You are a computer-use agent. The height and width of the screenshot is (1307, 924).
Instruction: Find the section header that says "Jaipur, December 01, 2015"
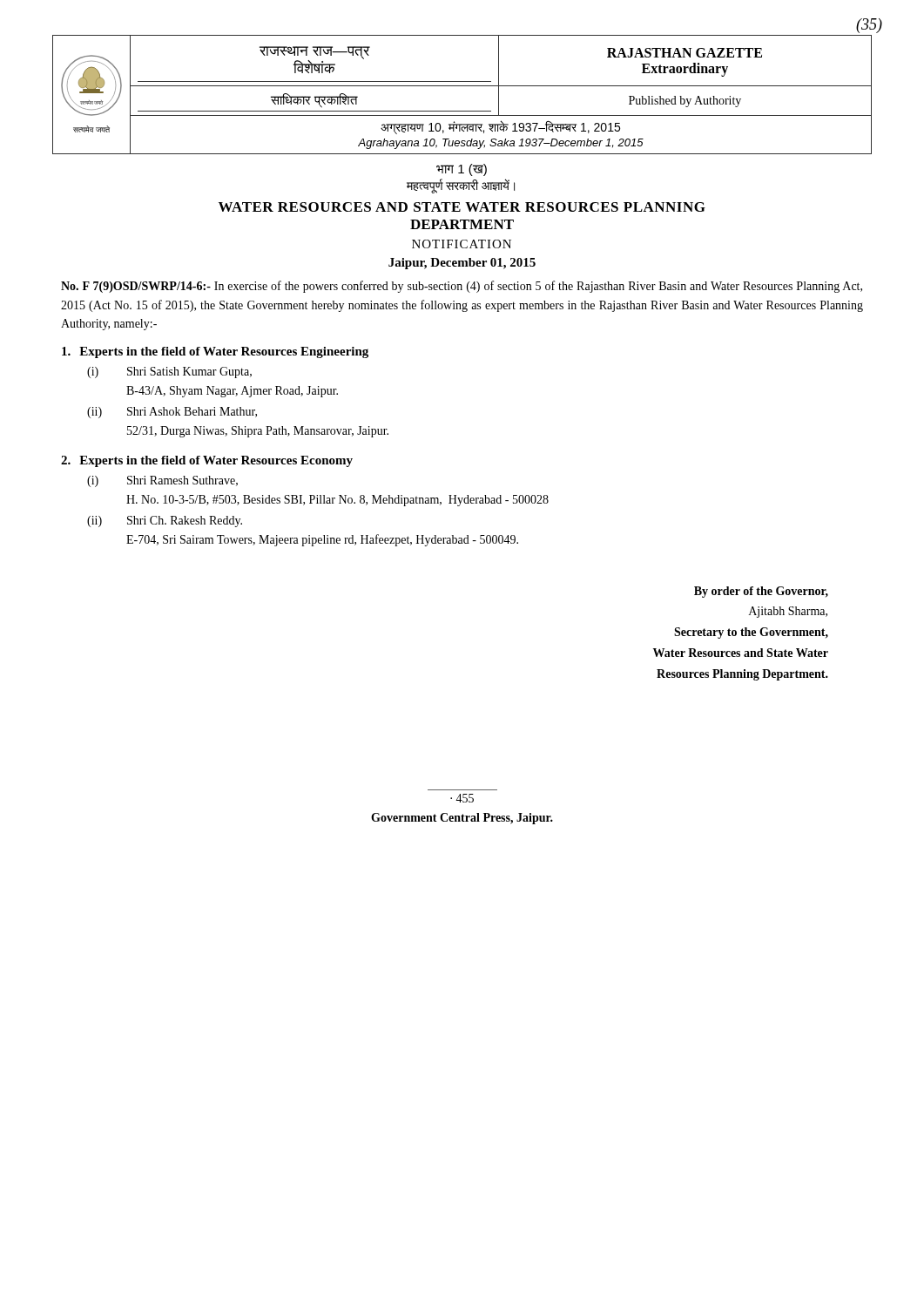click(462, 262)
